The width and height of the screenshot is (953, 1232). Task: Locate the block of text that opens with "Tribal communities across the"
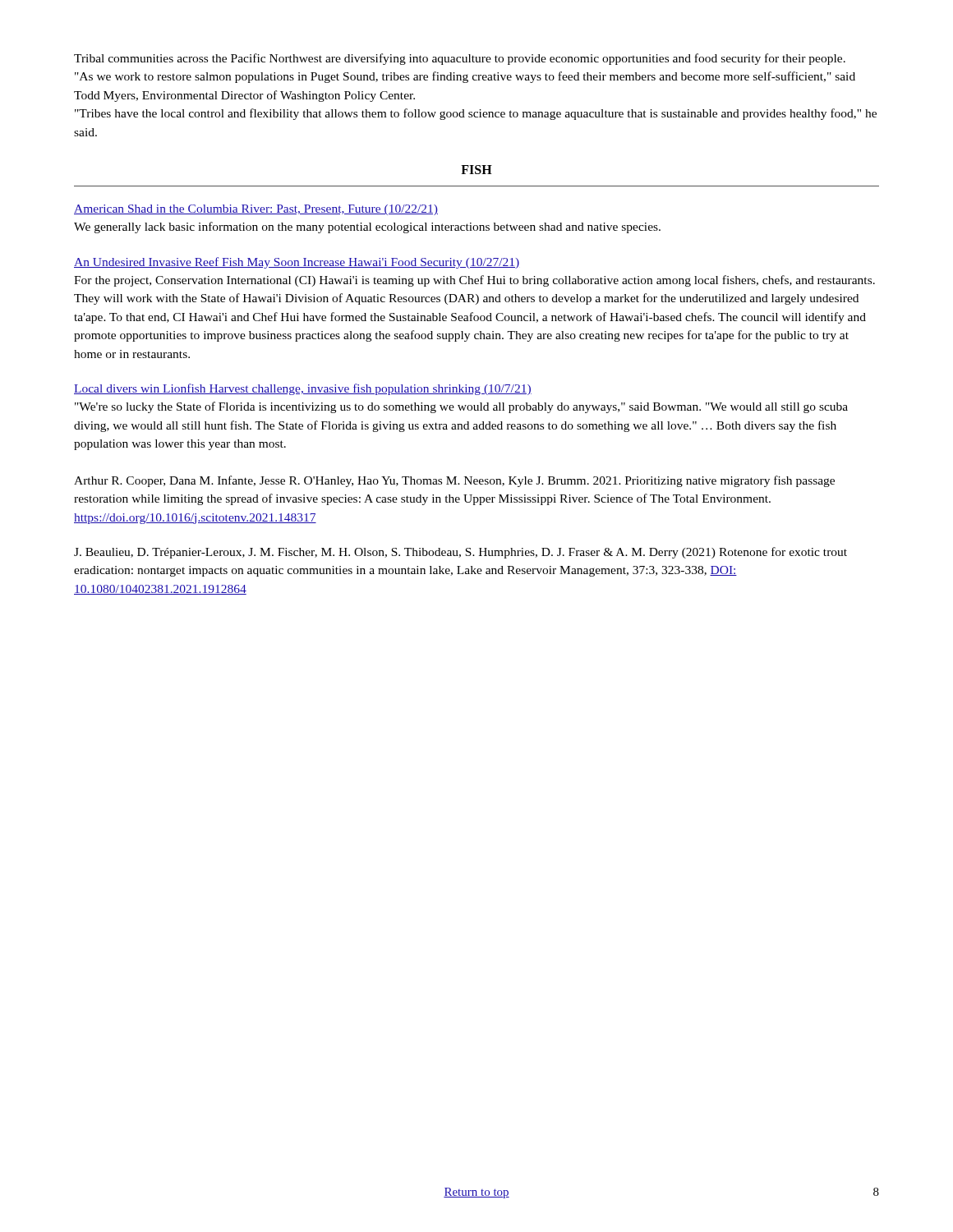click(460, 59)
